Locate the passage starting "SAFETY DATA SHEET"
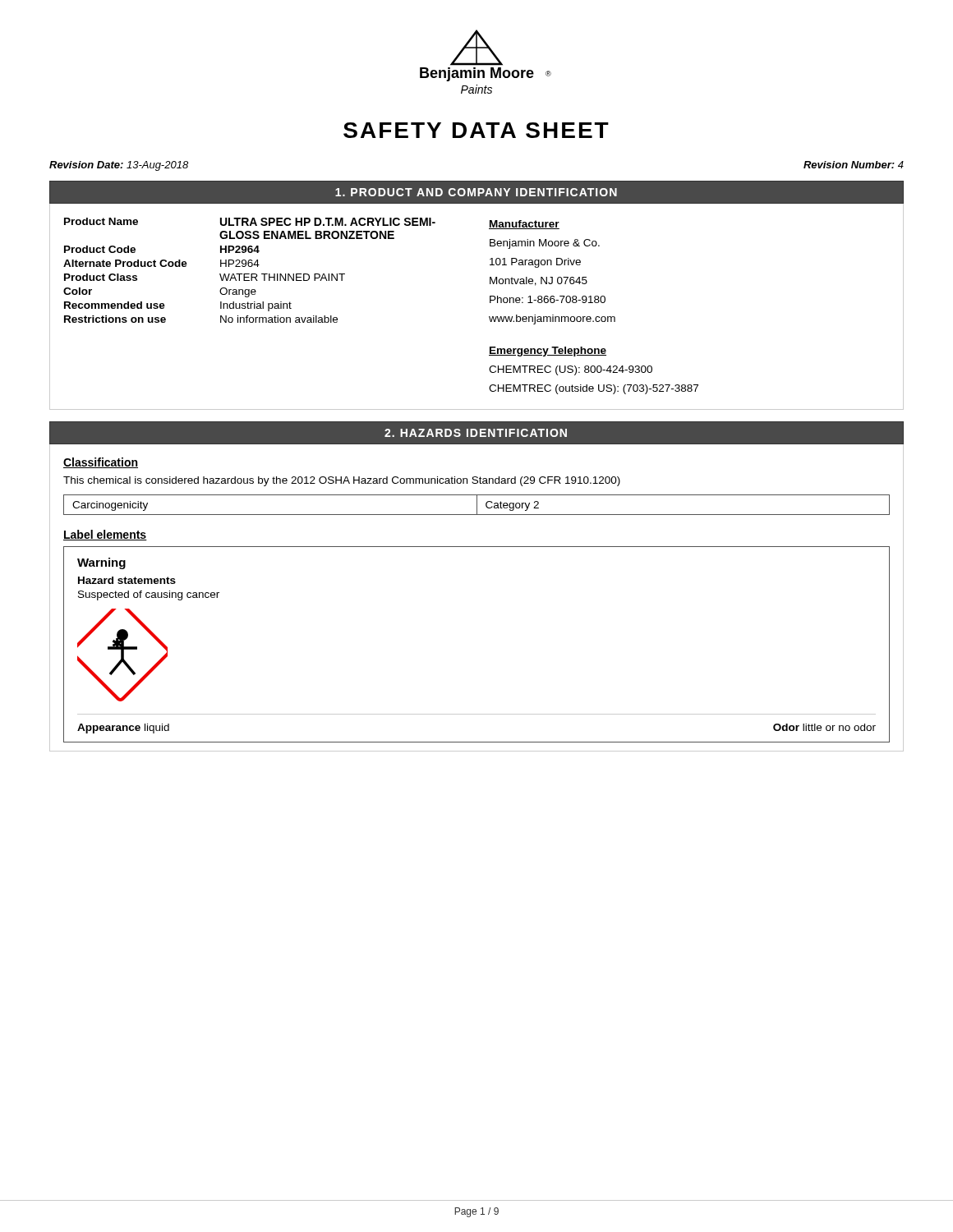 coord(476,131)
